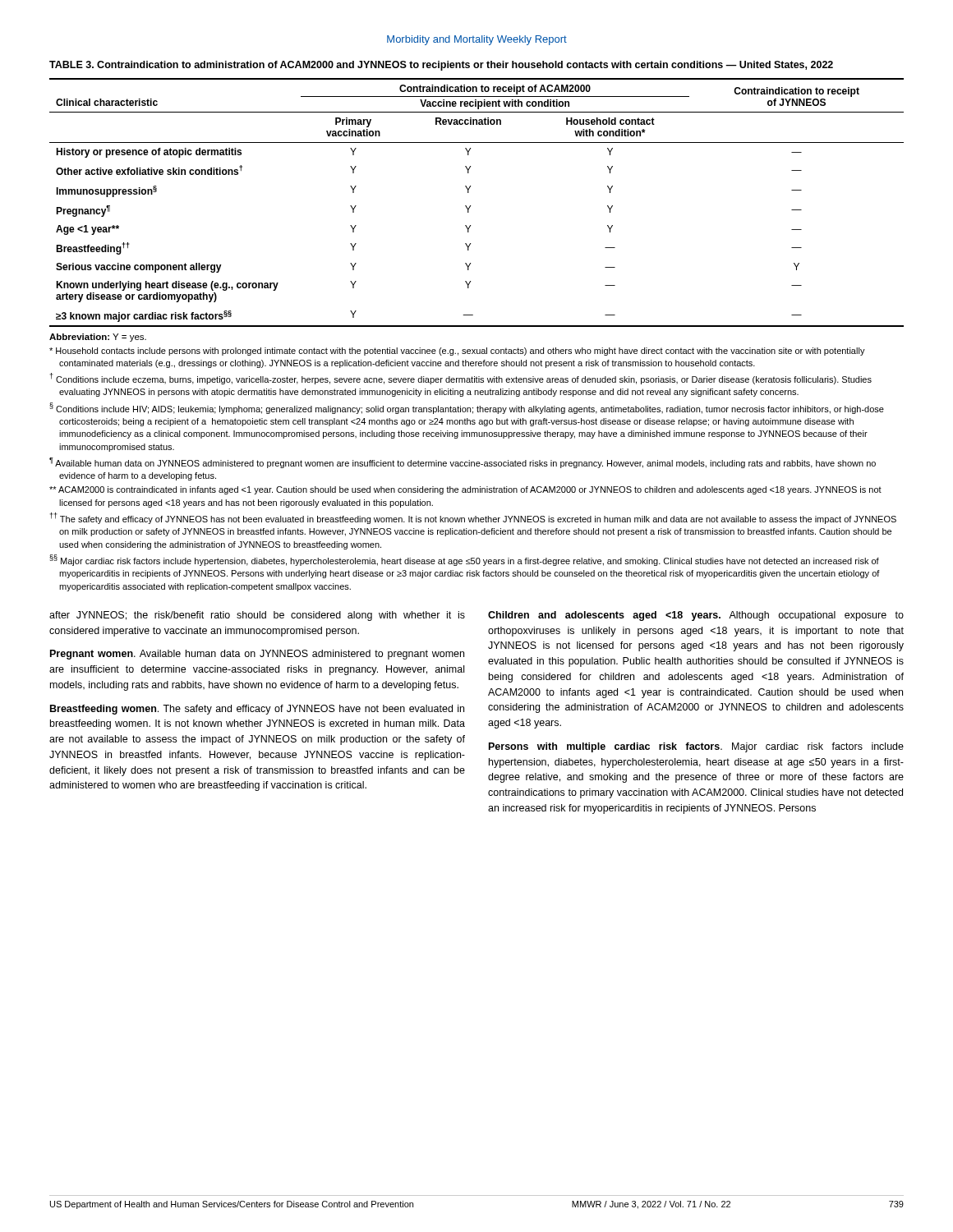Select the text block starting "Household contacts include persons with prolonged"
The width and height of the screenshot is (953, 1232).
(476, 469)
